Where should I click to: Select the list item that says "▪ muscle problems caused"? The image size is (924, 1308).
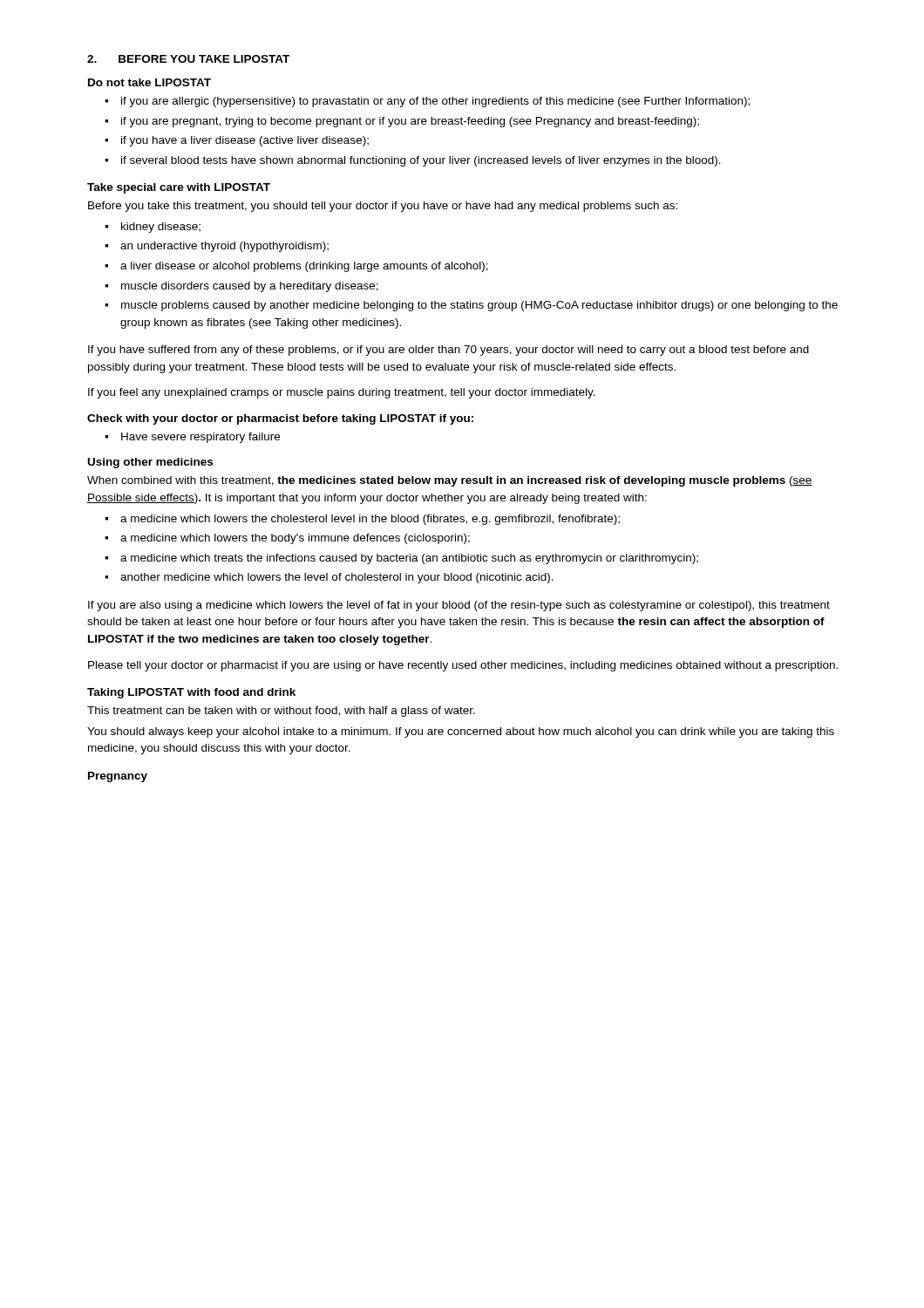pyautogui.click(x=479, y=314)
